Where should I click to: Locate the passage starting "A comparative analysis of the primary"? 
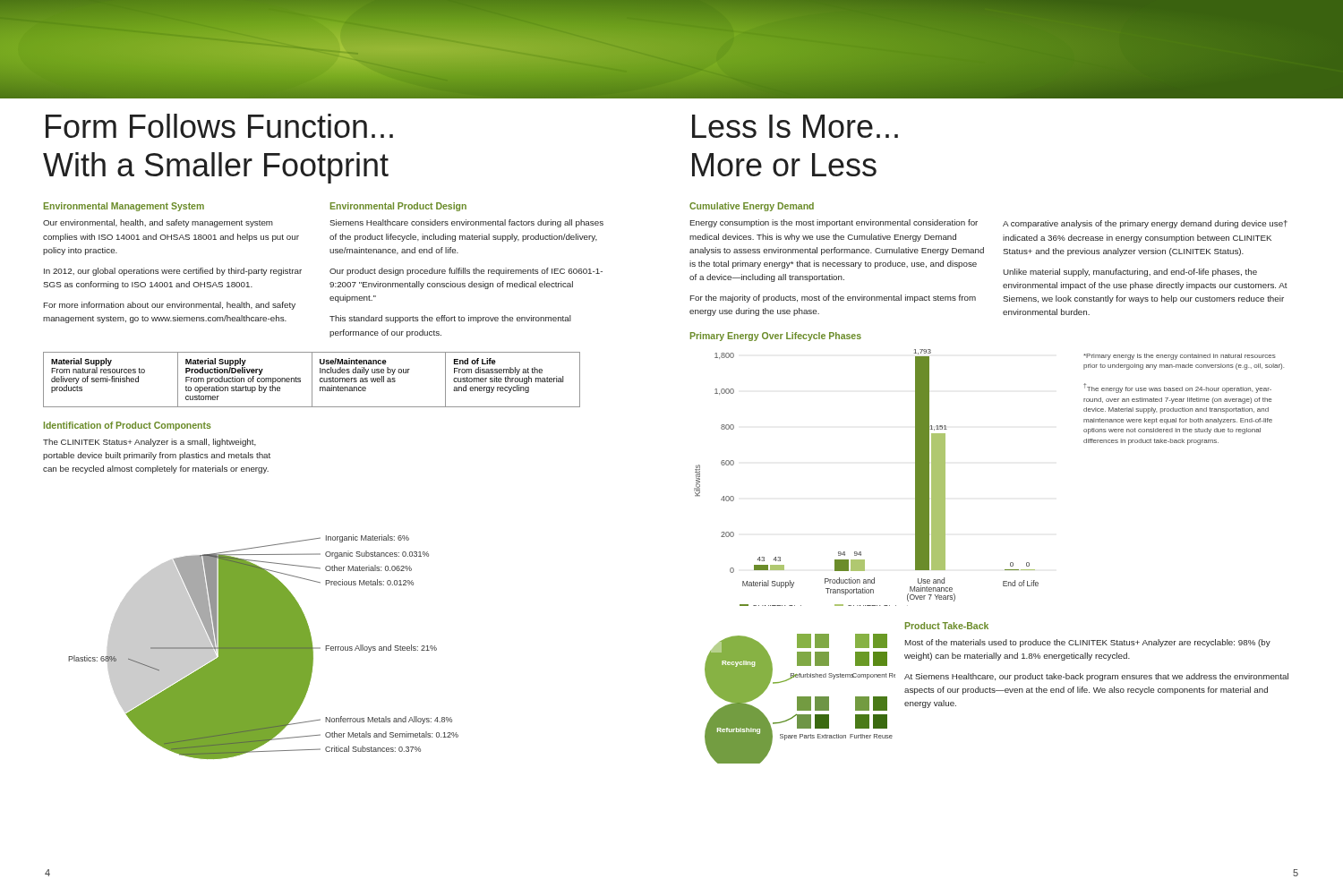pos(1145,237)
